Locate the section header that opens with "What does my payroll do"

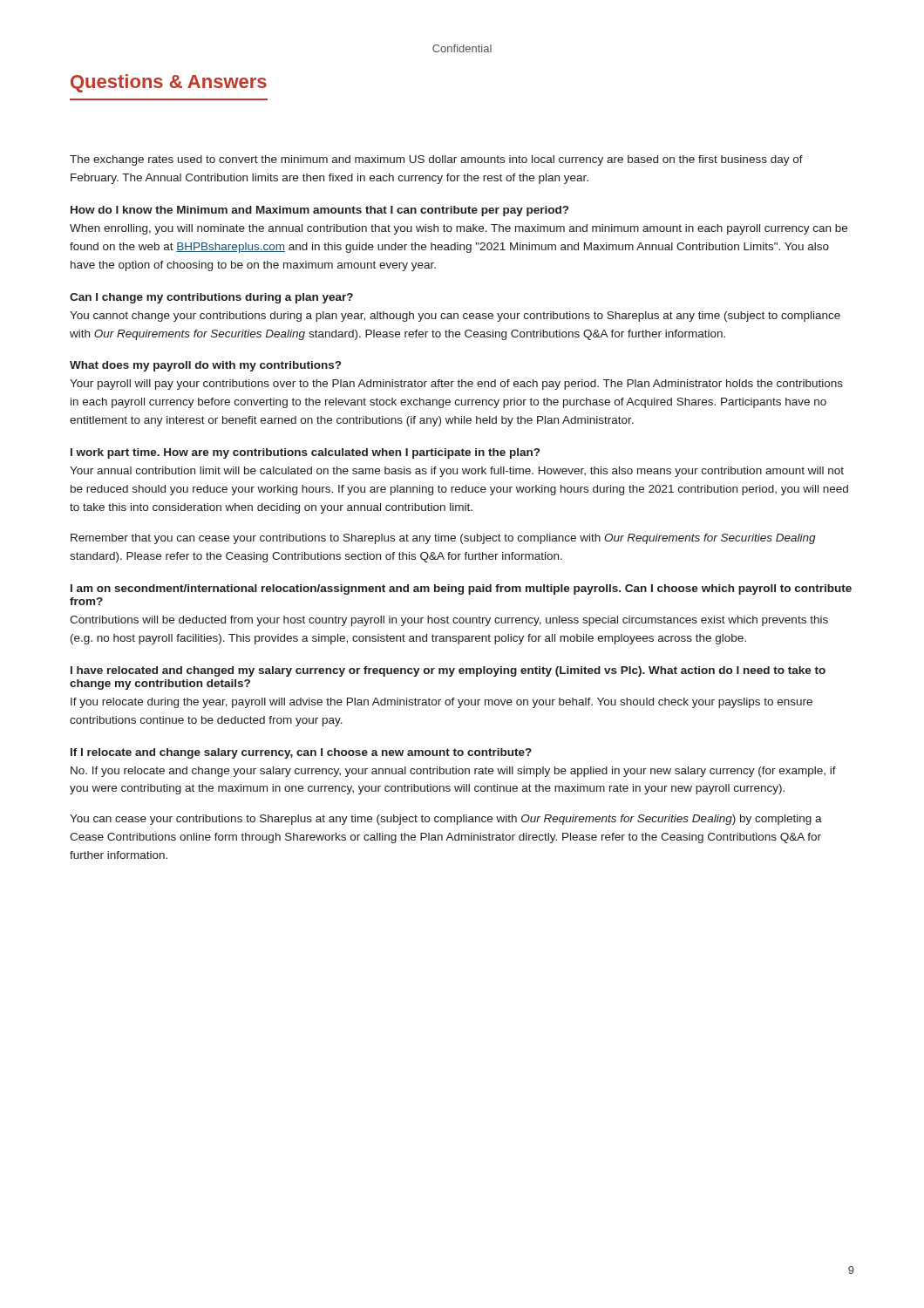click(206, 365)
